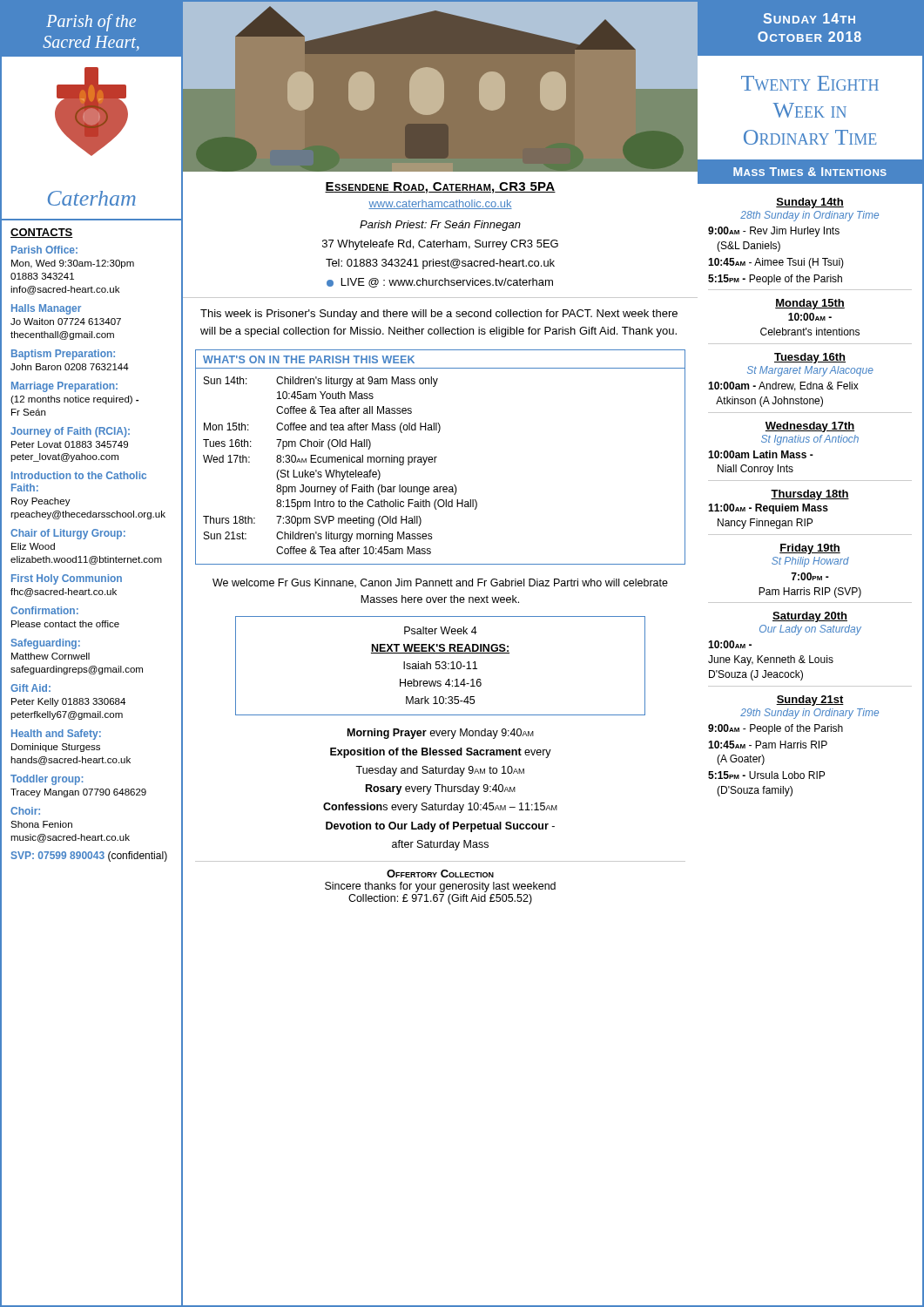
Task: Point to the element starting "First Holy Communion fhc@sacred-heart.co.uk"
Action: (91, 586)
